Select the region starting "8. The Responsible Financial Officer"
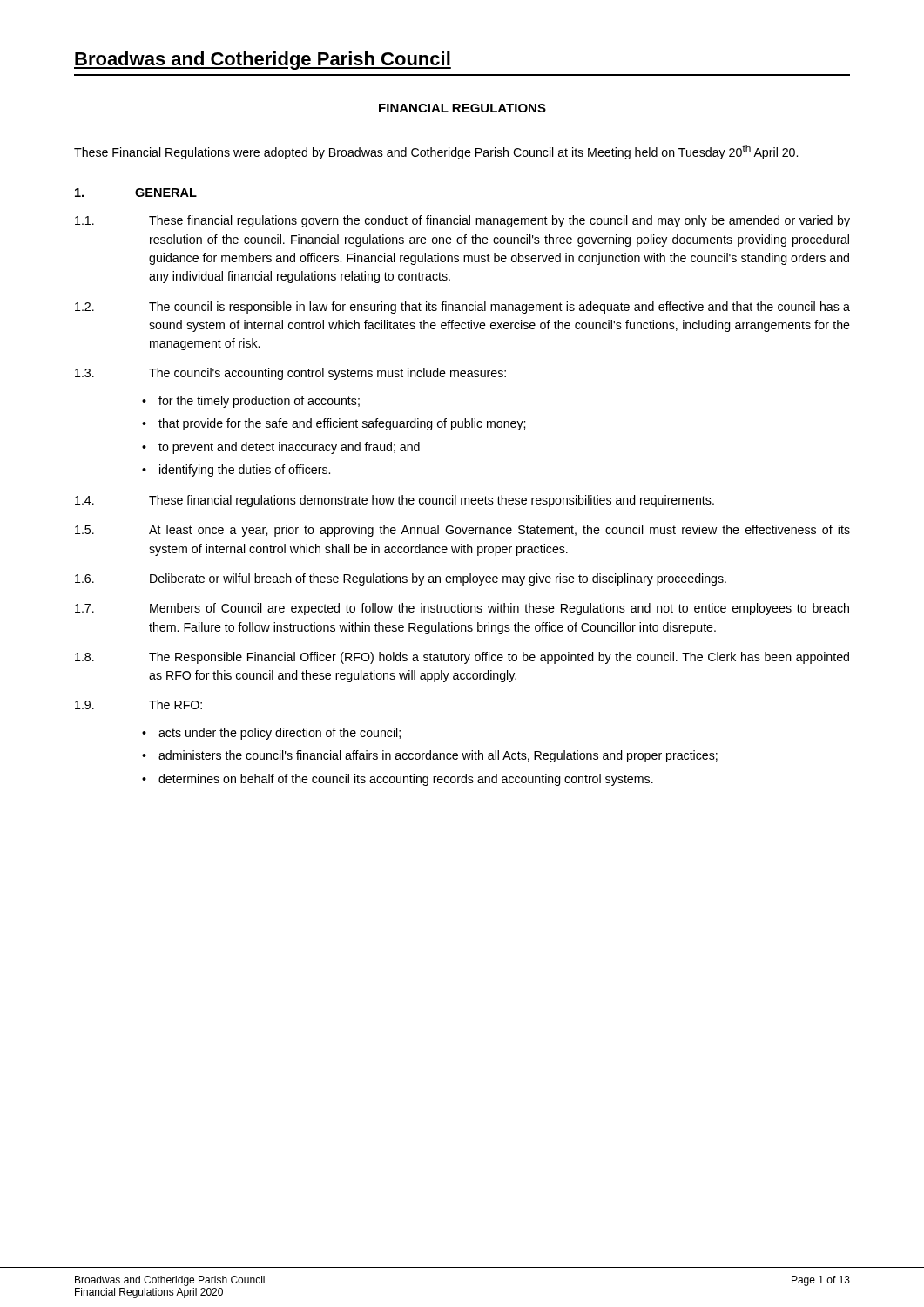The height and width of the screenshot is (1307, 924). point(462,667)
